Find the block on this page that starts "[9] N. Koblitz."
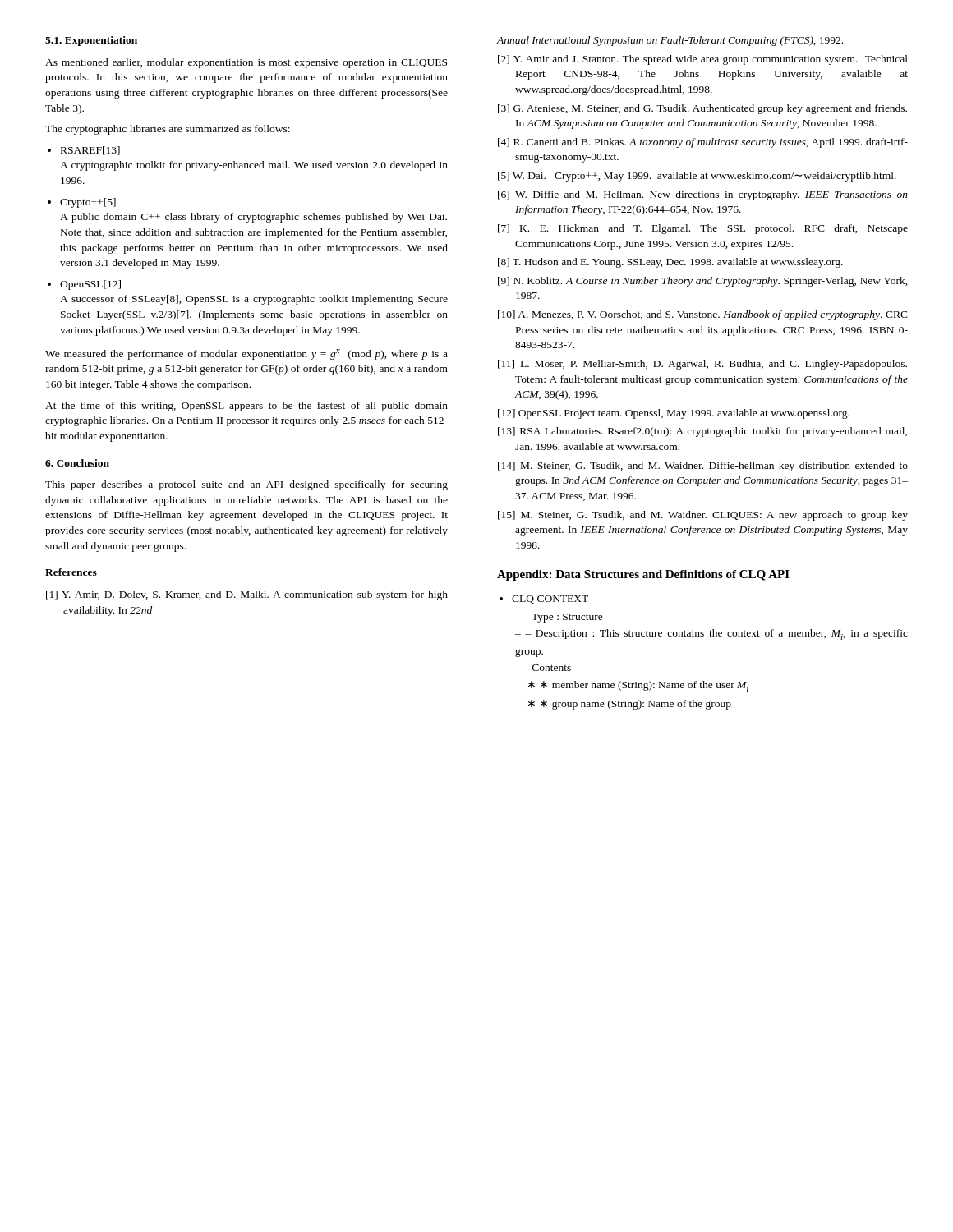The width and height of the screenshot is (953, 1232). [702, 289]
